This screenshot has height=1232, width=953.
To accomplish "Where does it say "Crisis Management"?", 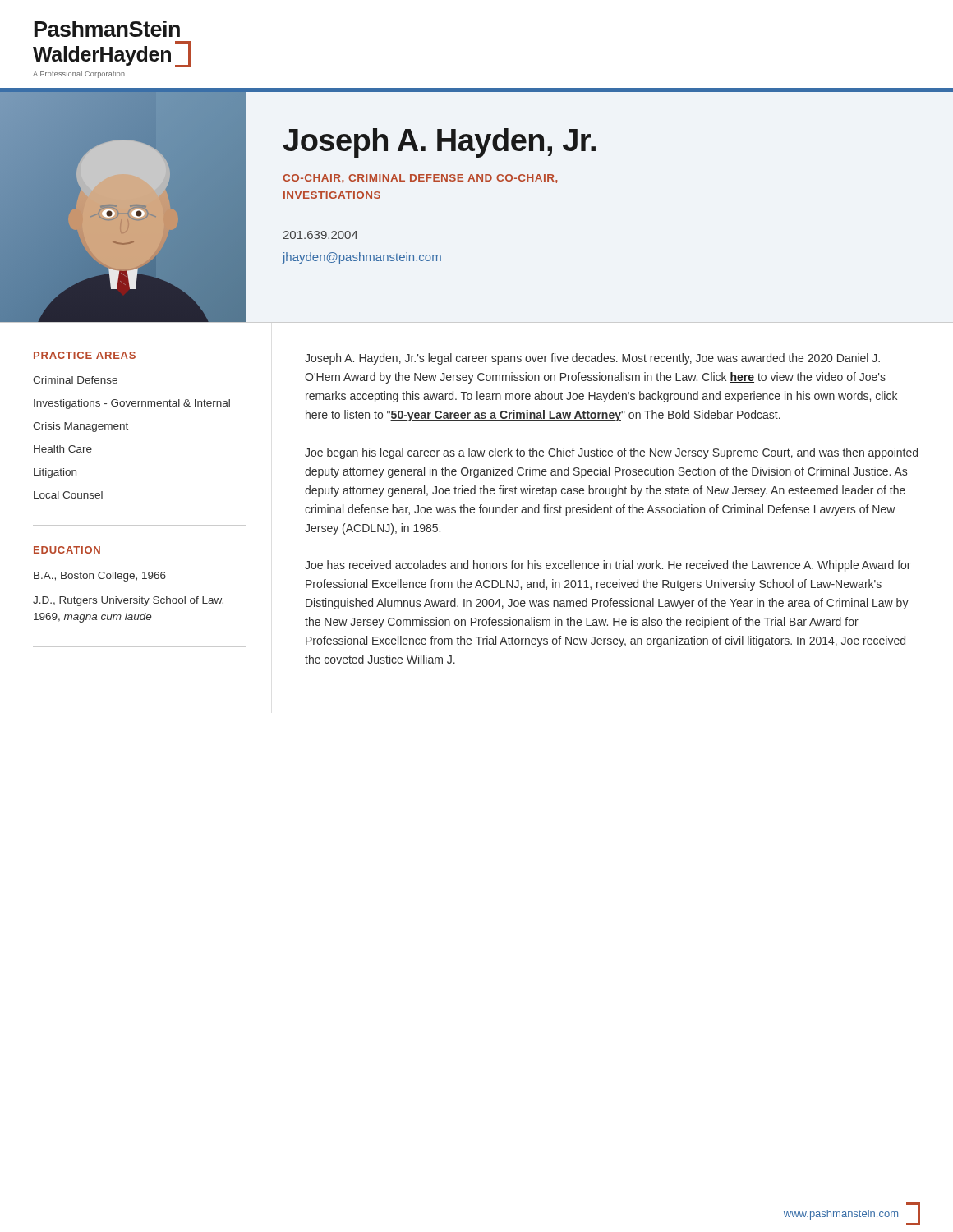I will [x=81, y=426].
